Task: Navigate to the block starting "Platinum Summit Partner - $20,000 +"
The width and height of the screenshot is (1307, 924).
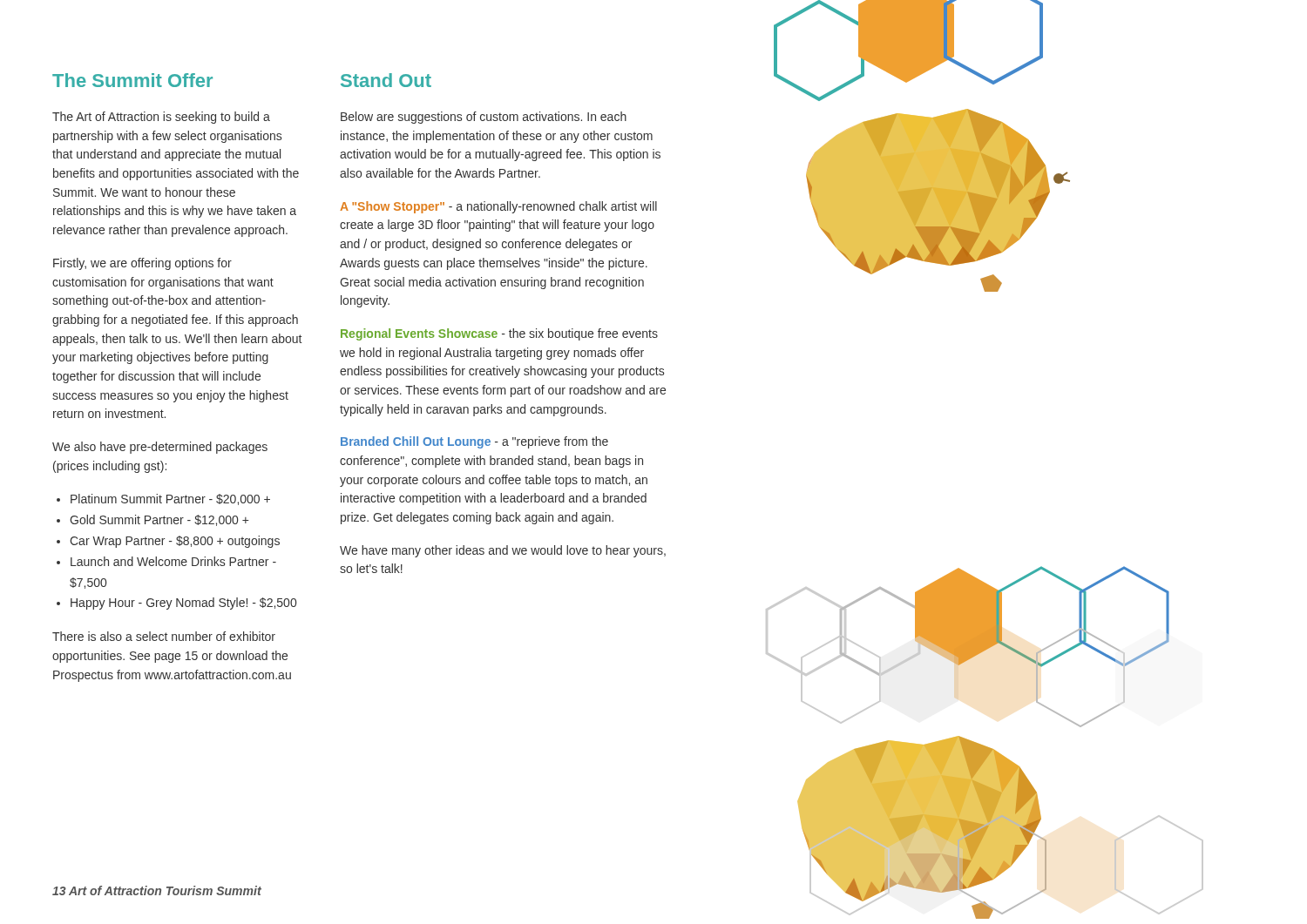Action: click(x=187, y=500)
